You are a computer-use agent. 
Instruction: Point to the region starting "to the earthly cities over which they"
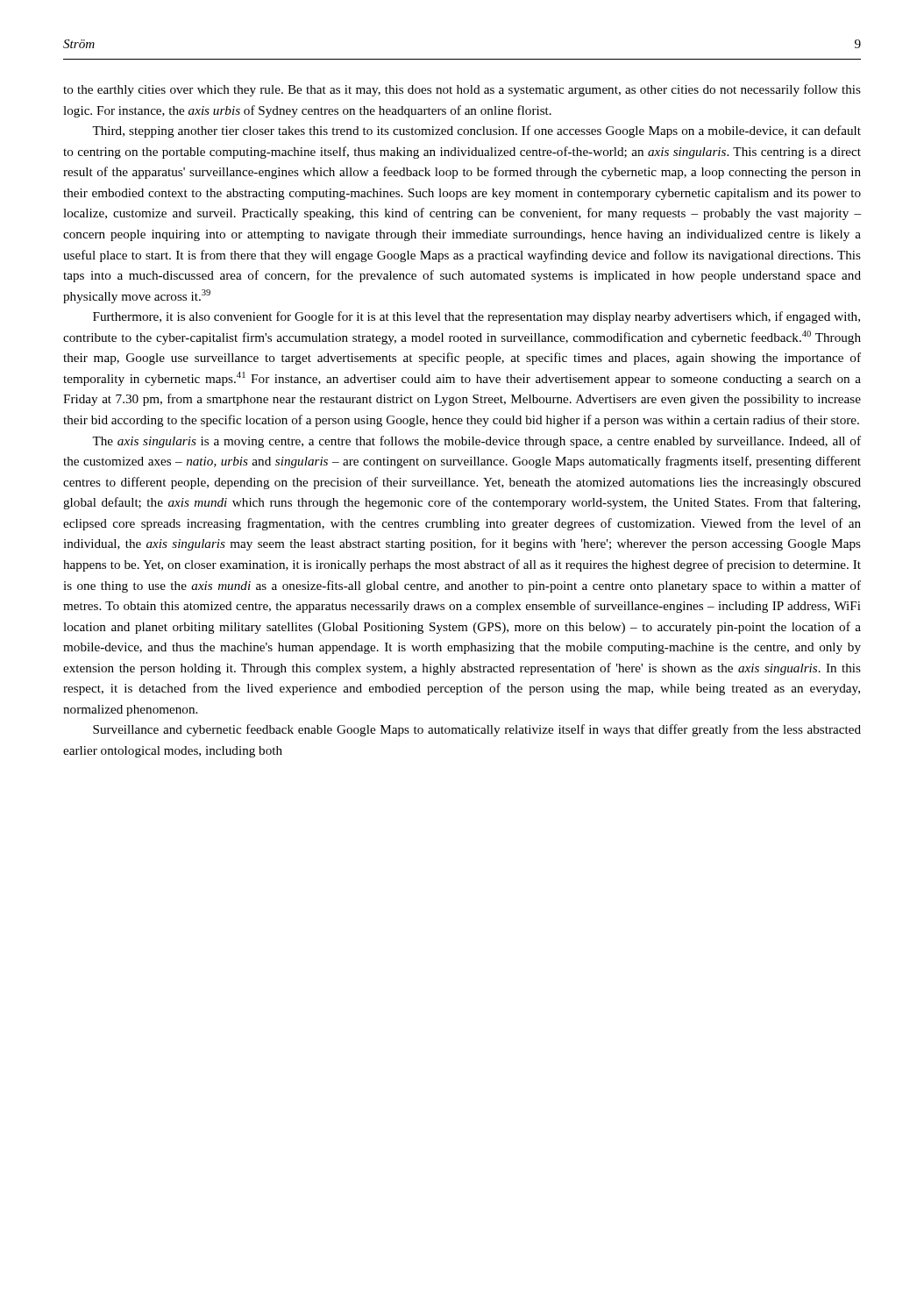click(x=462, y=100)
